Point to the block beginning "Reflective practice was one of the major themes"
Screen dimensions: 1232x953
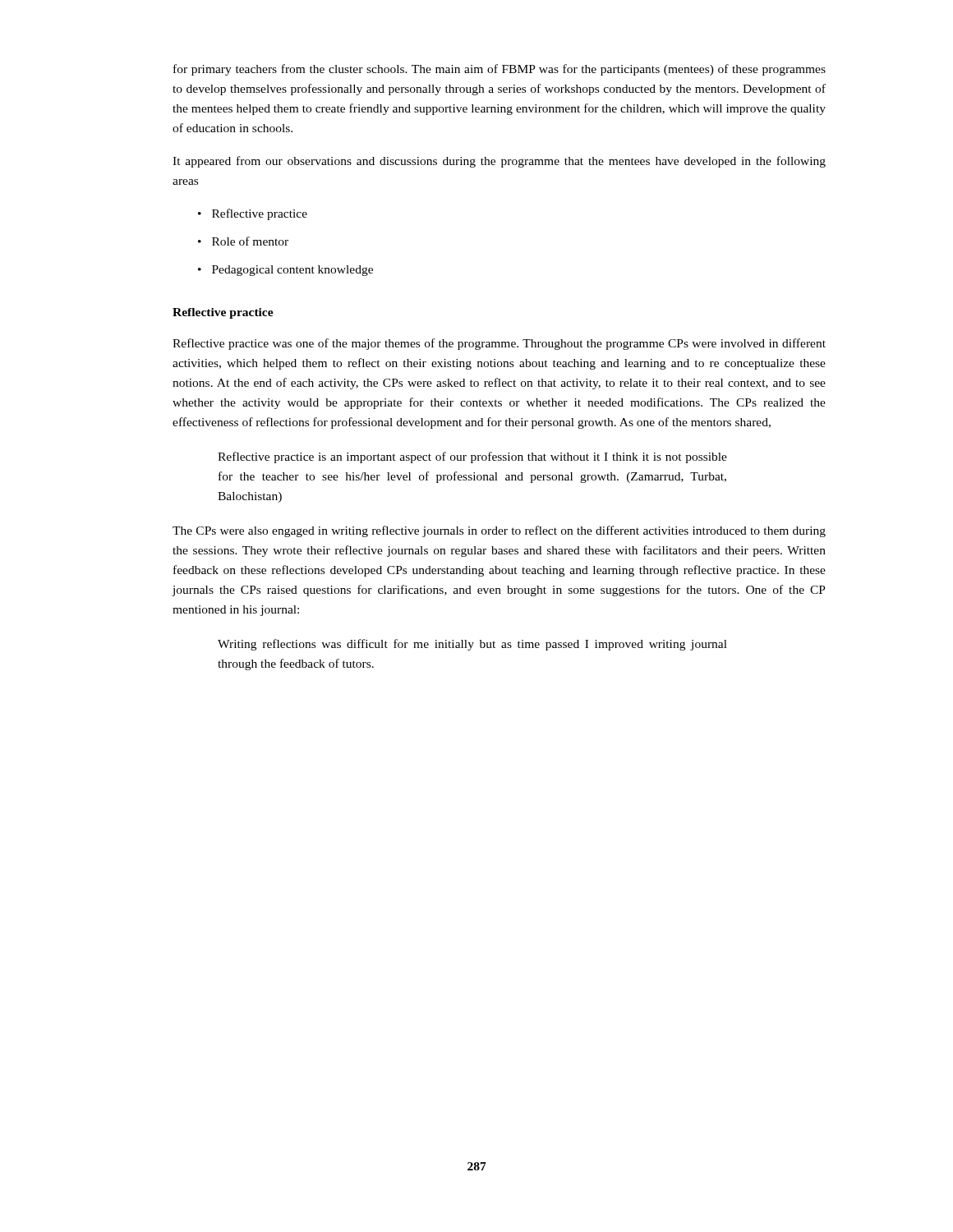499,382
